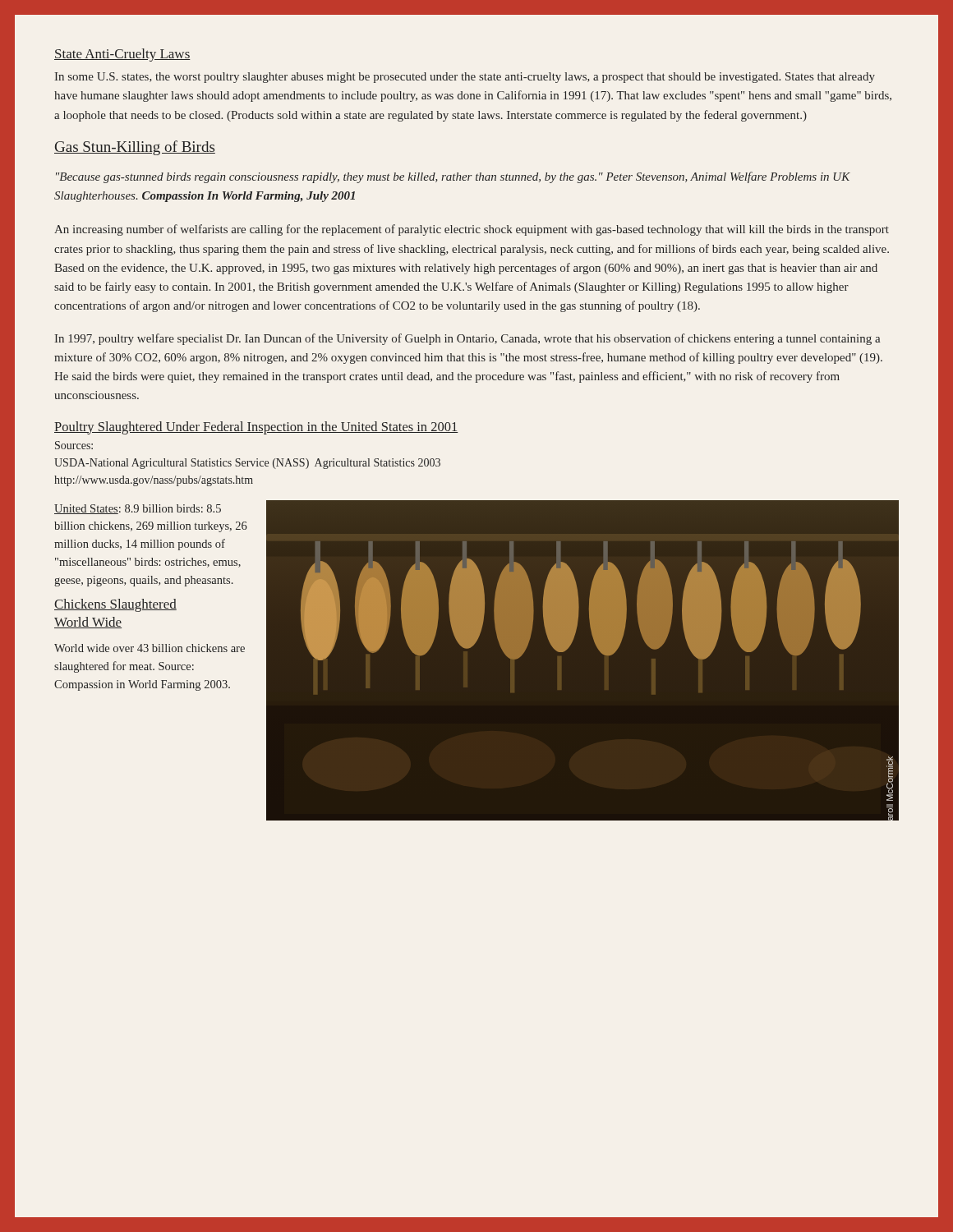Select the photo
This screenshot has width=953, height=1232.
582,660
